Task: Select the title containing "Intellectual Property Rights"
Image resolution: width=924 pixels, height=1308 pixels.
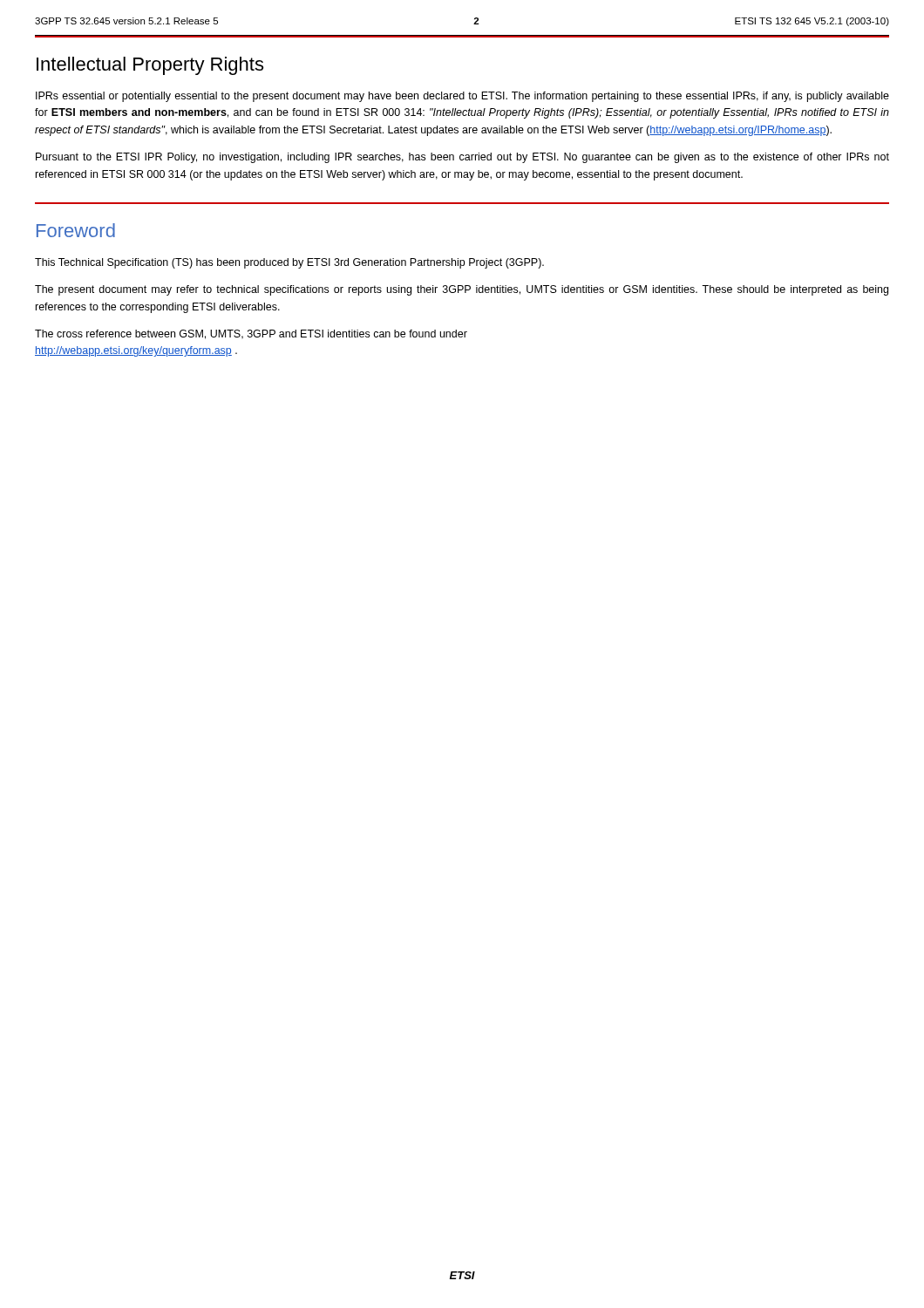Action: point(150,66)
